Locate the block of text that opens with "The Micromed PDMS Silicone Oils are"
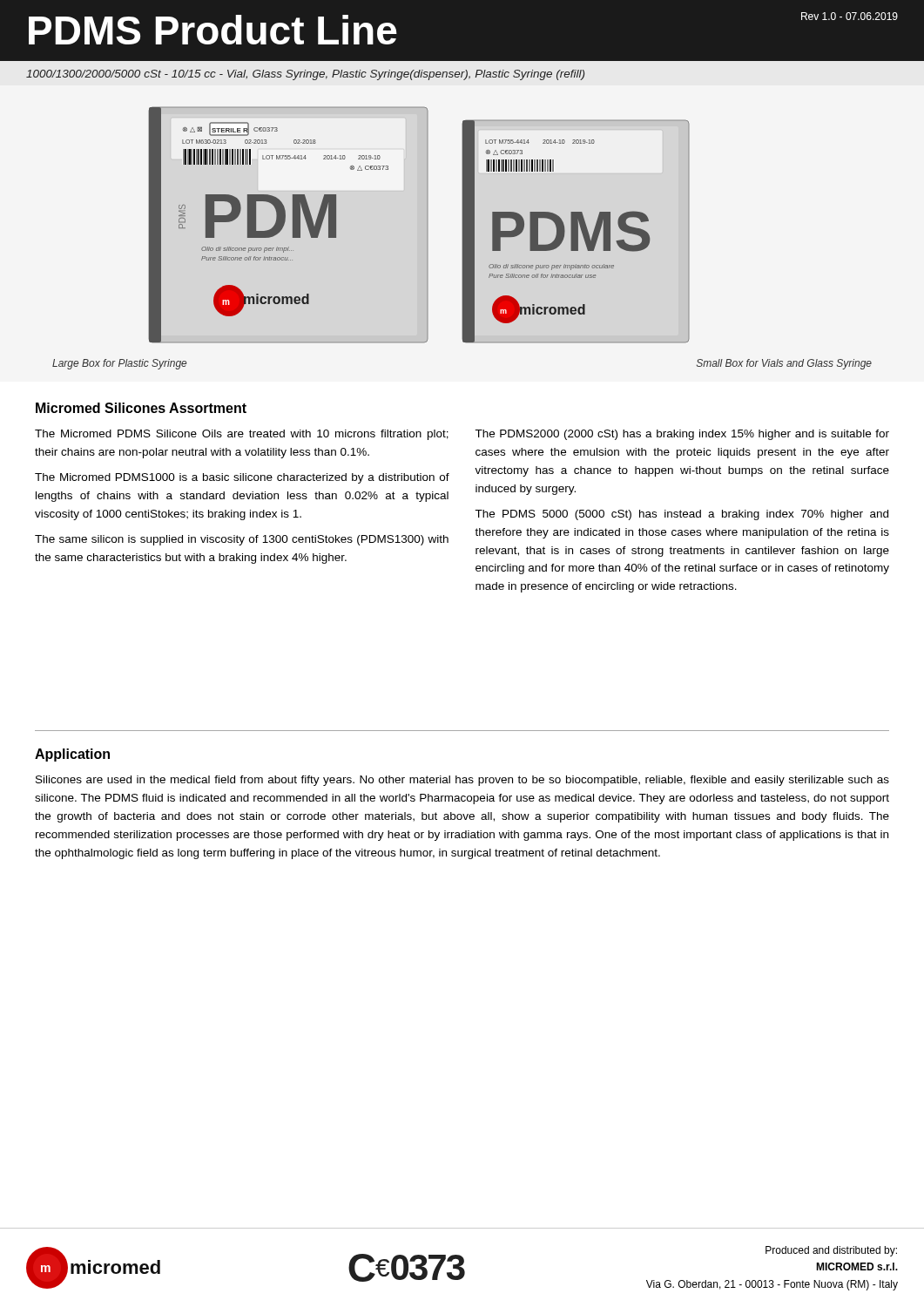 [x=242, y=496]
